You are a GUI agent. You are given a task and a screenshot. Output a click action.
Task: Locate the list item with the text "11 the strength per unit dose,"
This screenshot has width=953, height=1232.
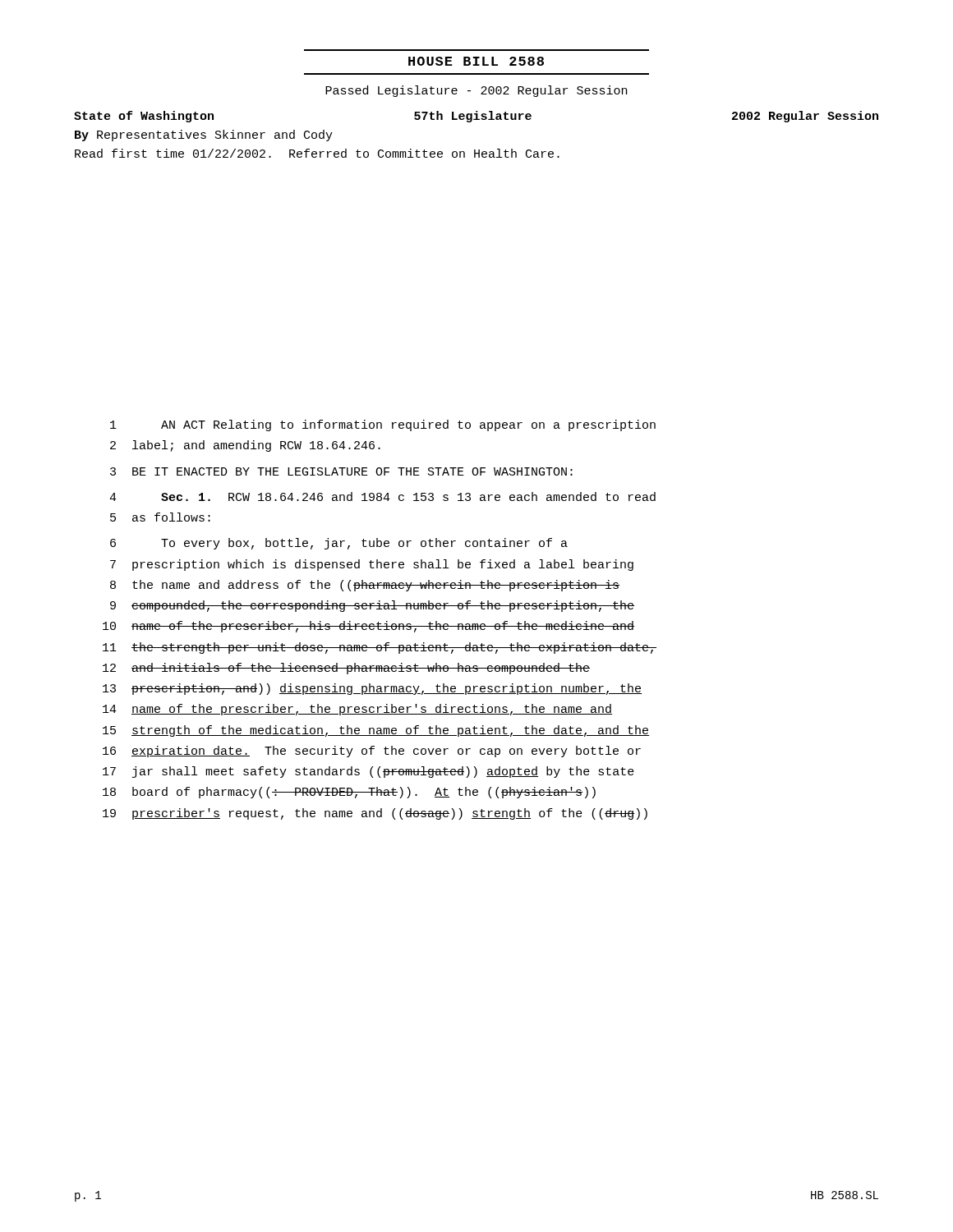pyautogui.click(x=476, y=648)
